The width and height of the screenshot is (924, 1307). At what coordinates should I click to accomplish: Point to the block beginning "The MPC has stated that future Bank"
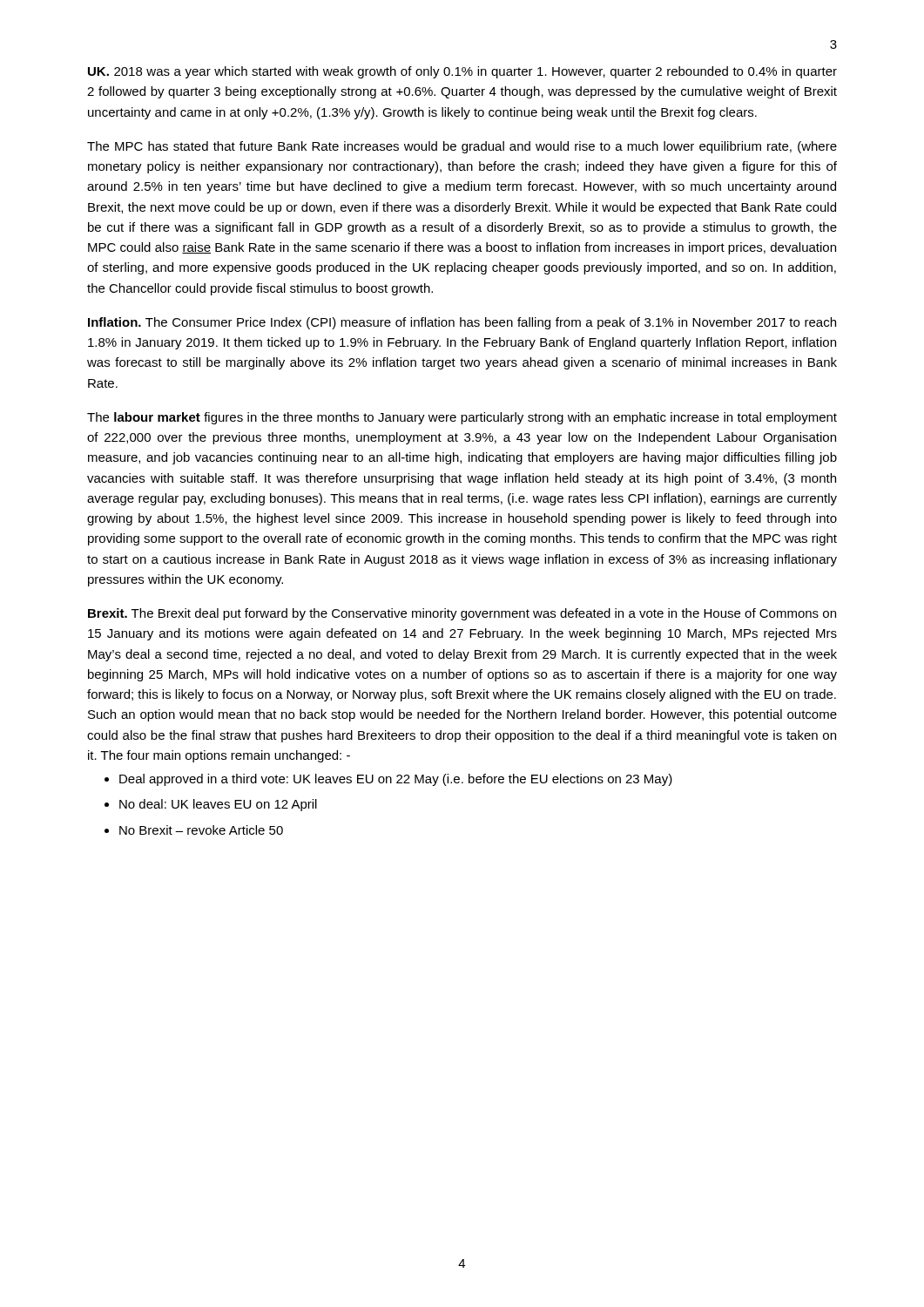click(462, 217)
